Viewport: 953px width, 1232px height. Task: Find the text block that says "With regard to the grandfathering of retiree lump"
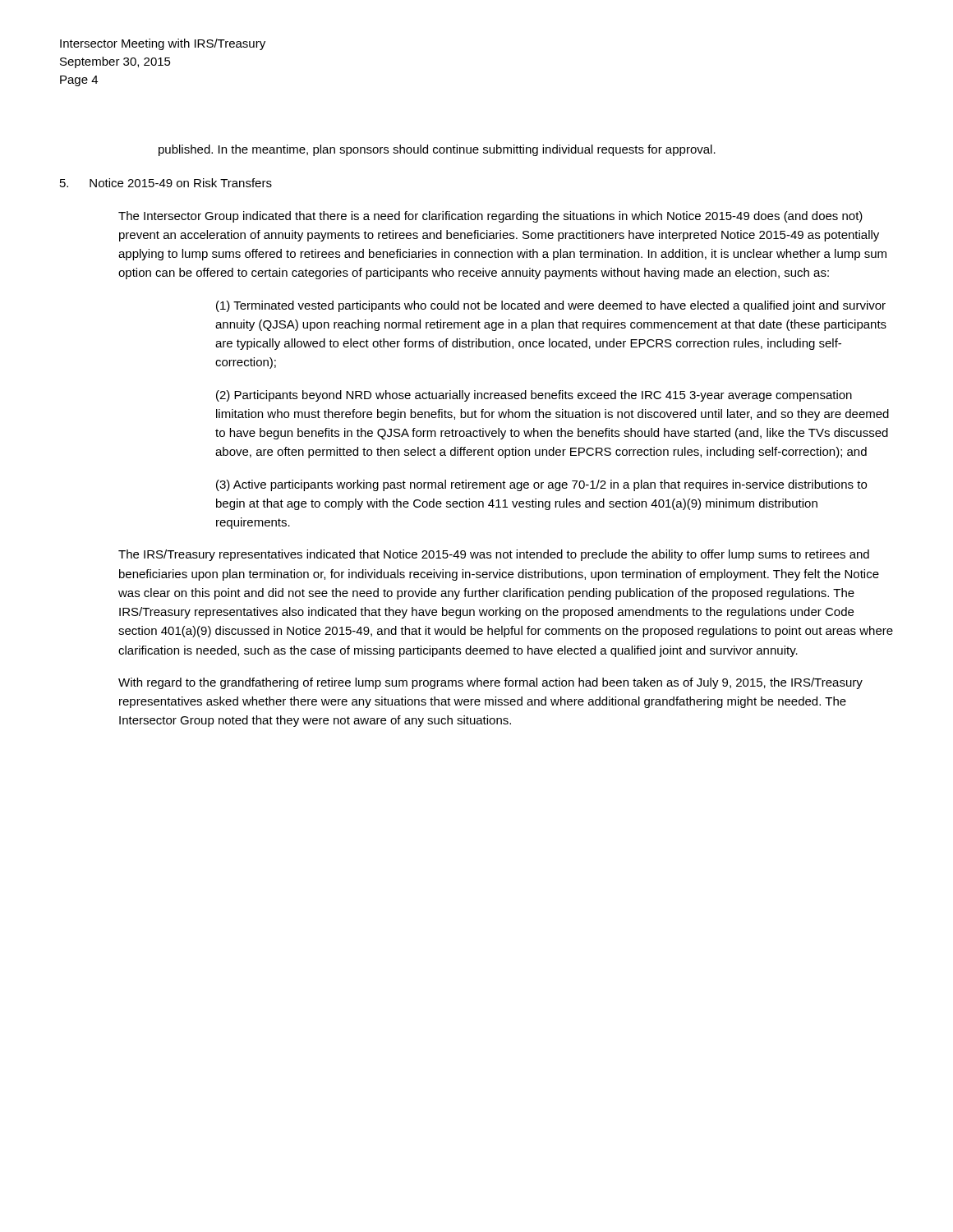click(490, 701)
